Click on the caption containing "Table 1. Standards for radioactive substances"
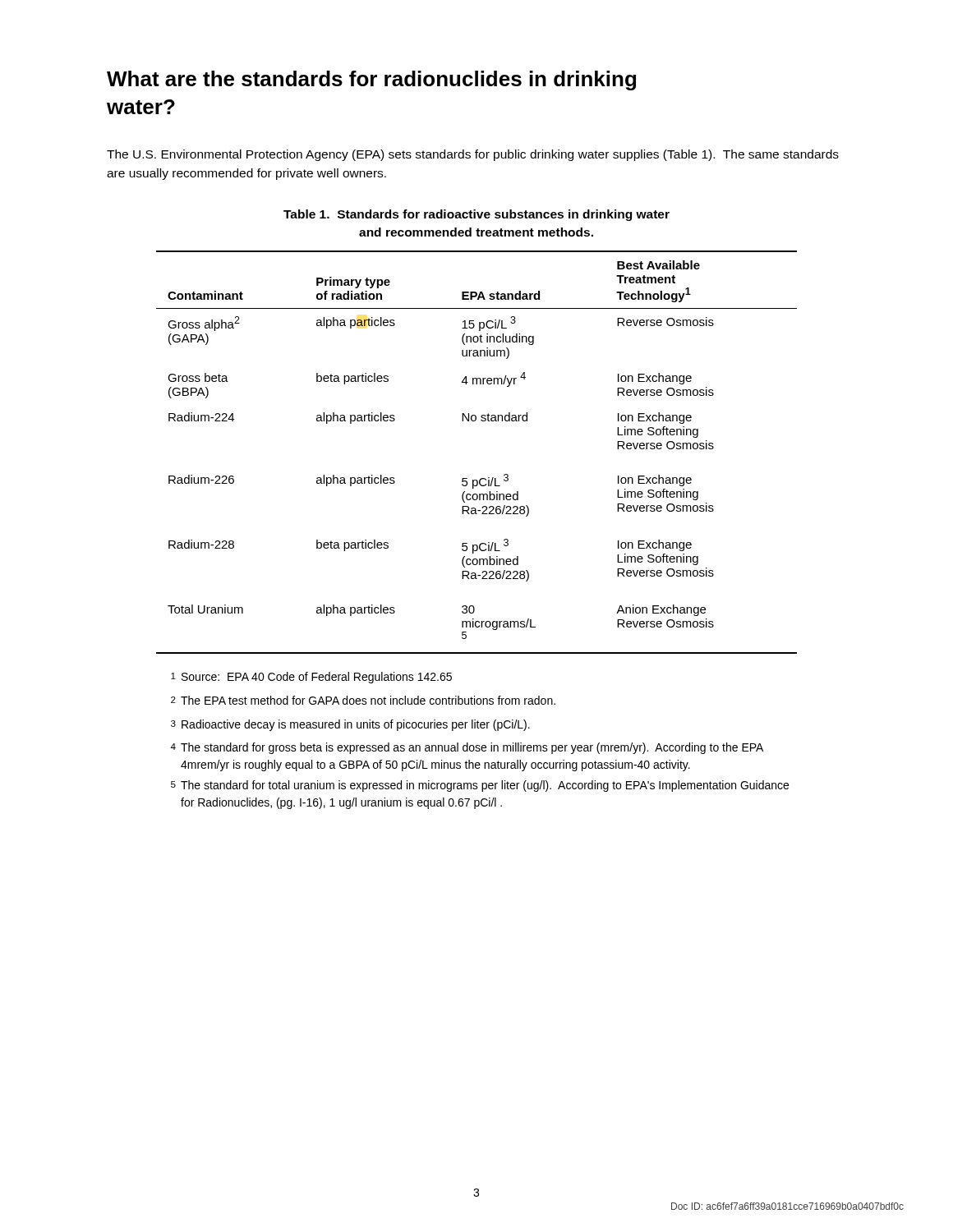Screen dimensions: 1232x953 (x=476, y=223)
